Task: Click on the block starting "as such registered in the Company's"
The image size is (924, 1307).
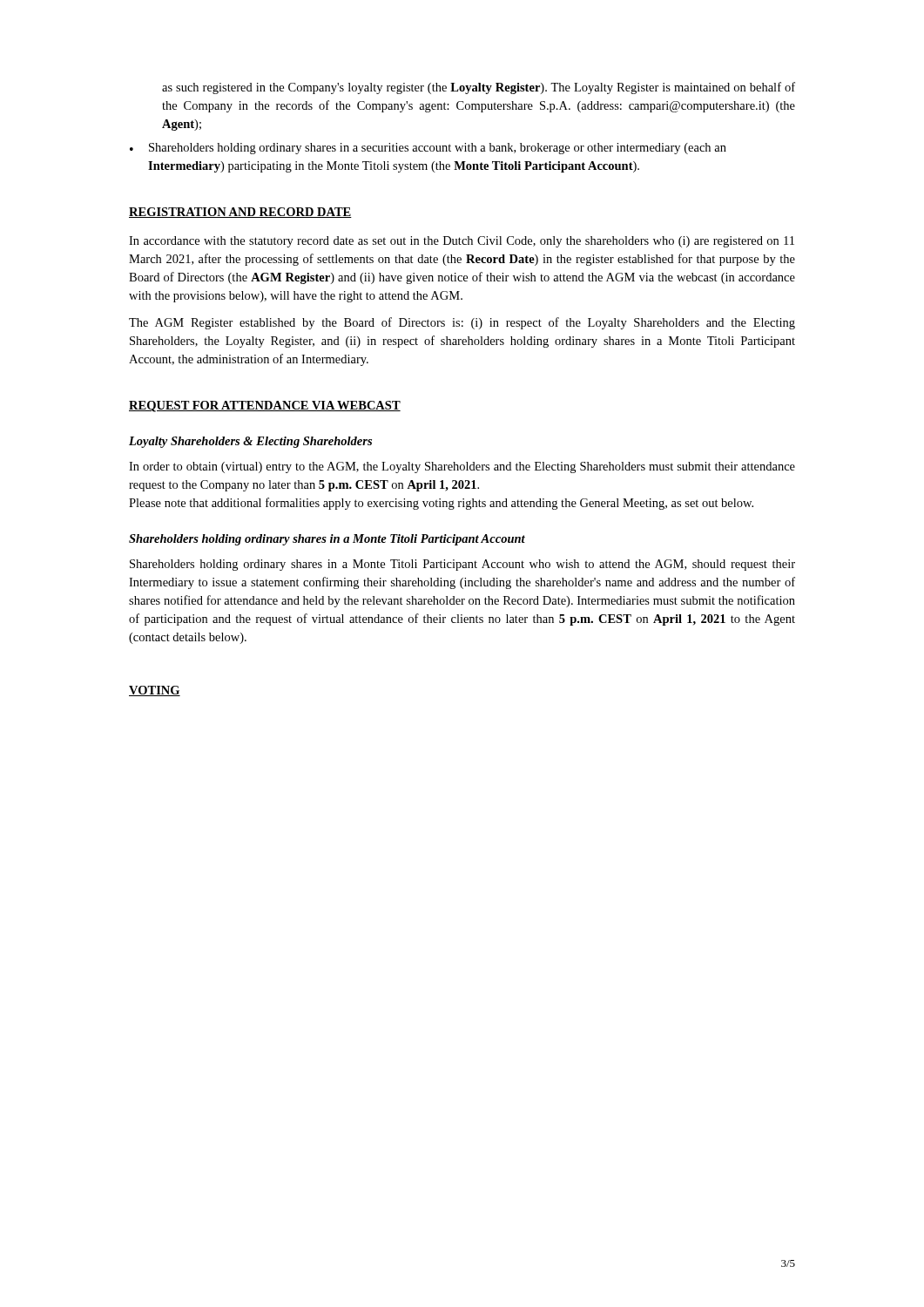Action: pyautogui.click(x=479, y=106)
